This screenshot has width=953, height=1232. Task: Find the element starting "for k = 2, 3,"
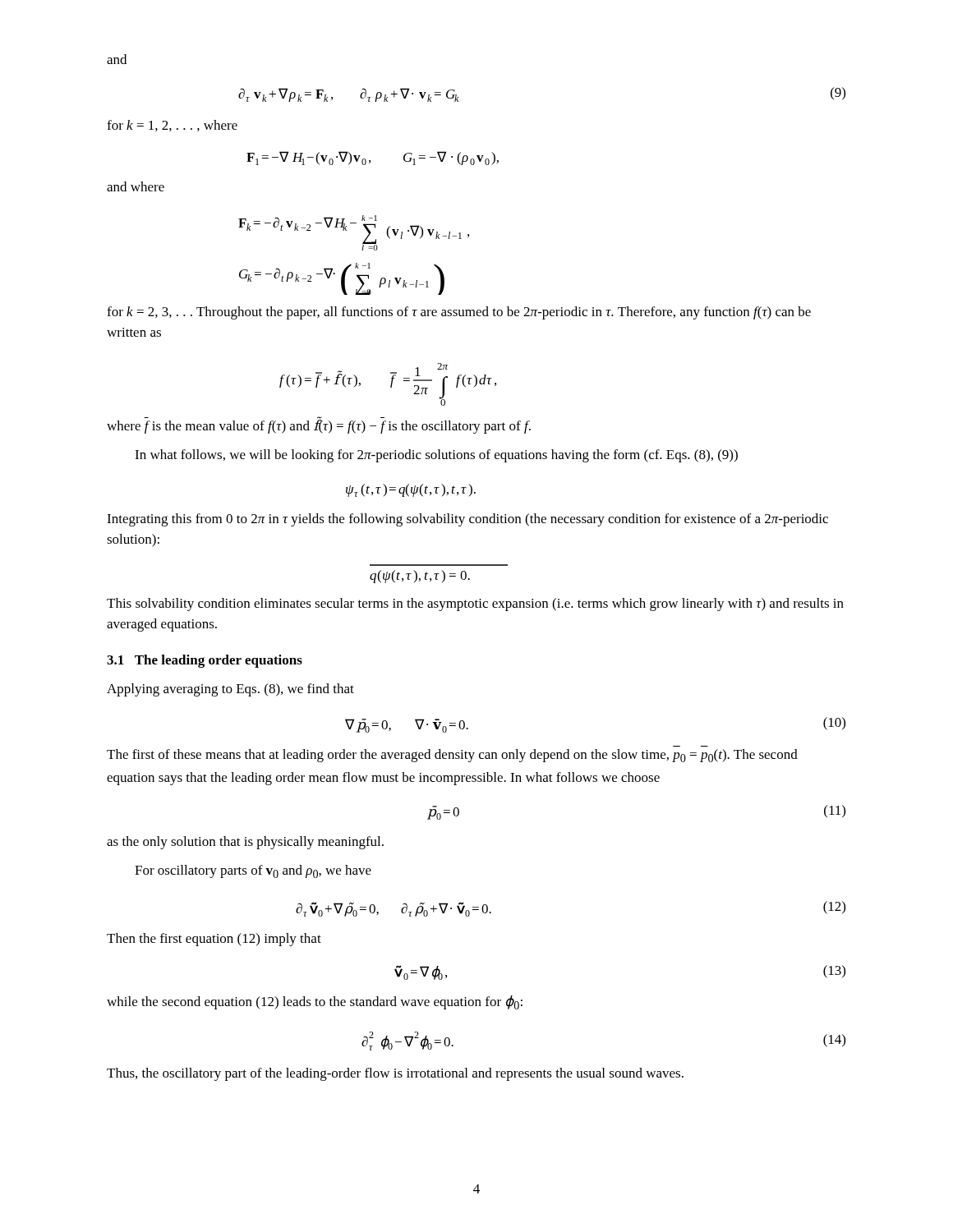[459, 322]
